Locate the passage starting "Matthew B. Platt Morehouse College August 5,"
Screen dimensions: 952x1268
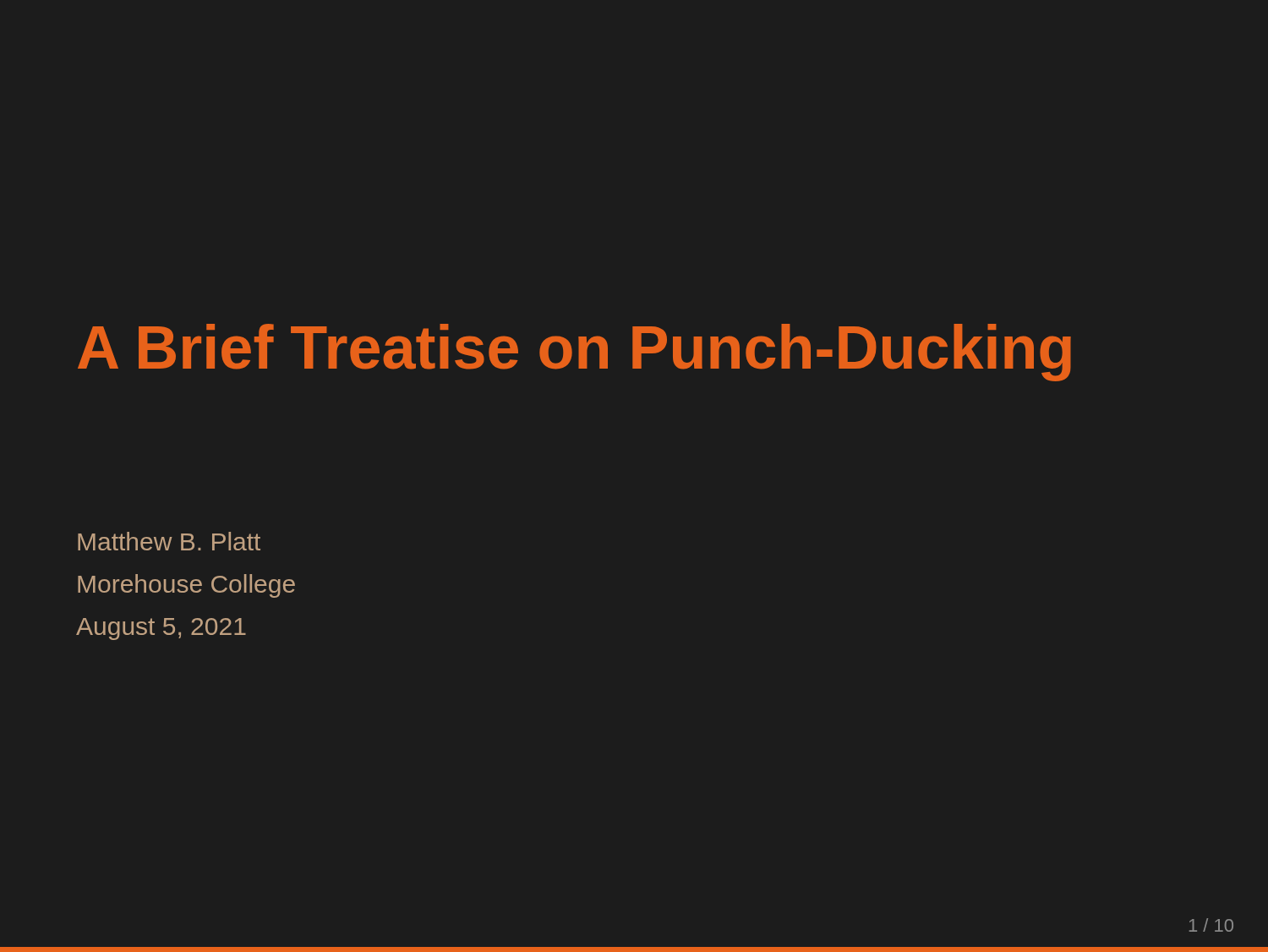(186, 584)
